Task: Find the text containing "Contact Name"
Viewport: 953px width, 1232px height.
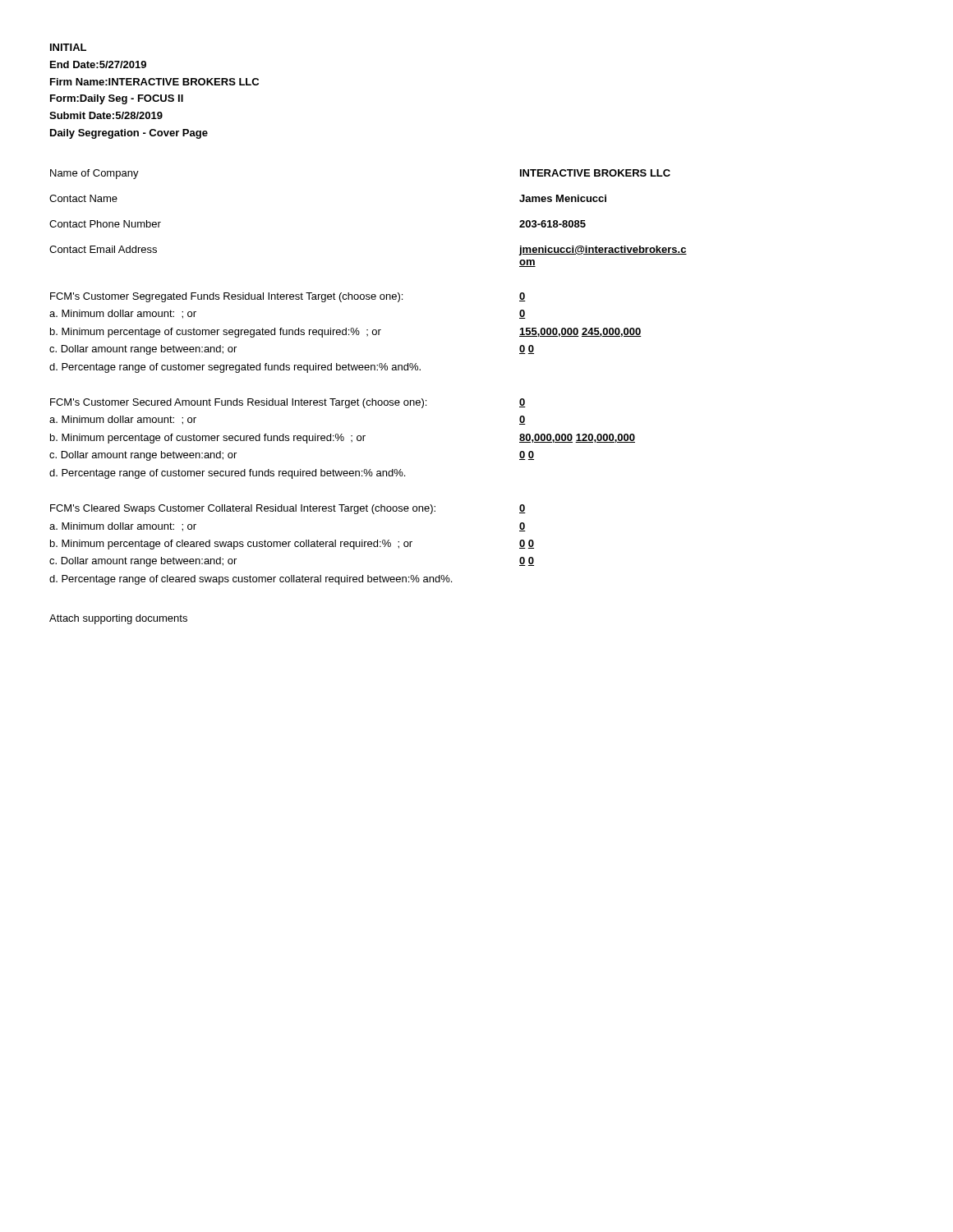Action: pyautogui.click(x=83, y=198)
